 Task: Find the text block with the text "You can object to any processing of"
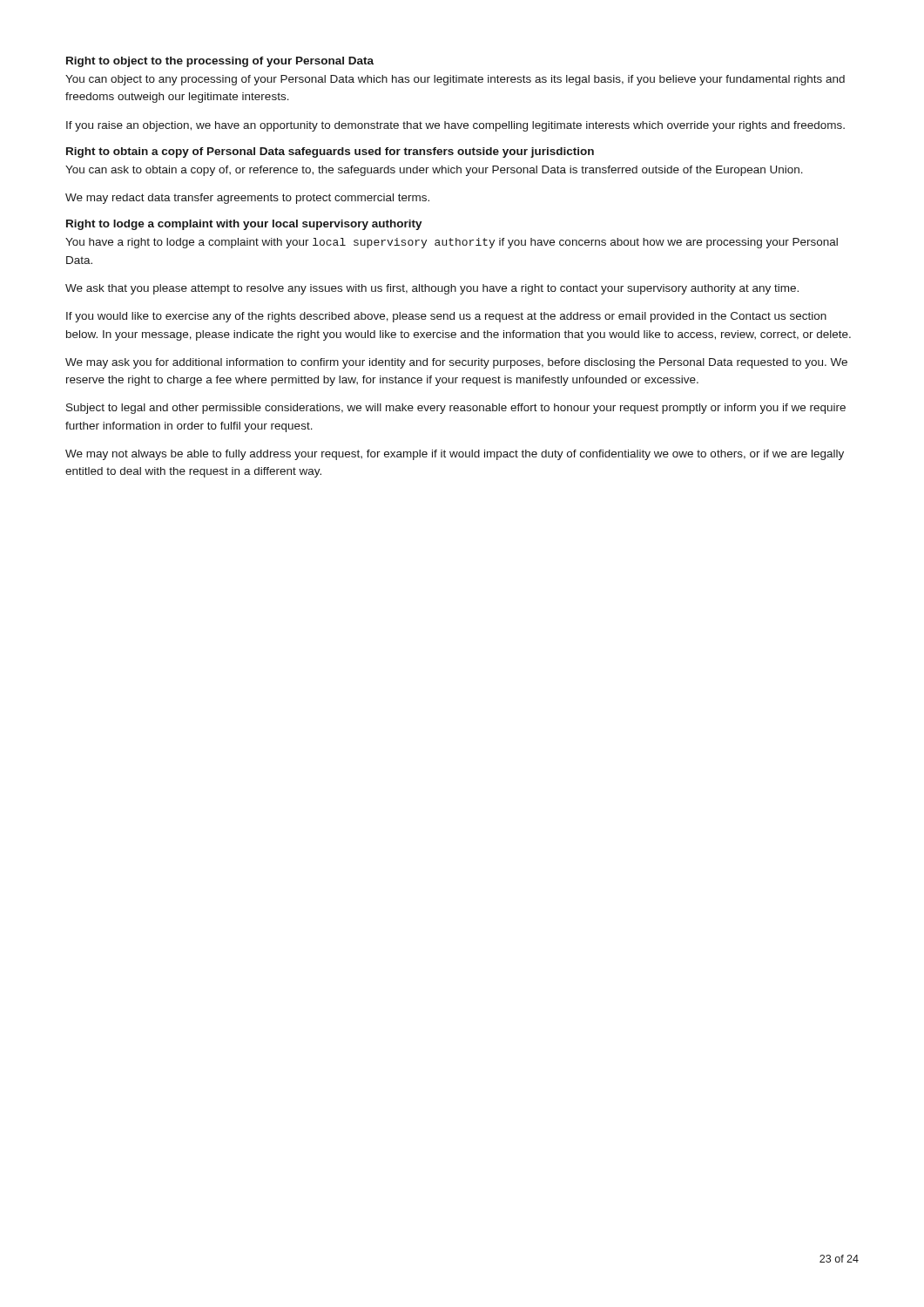point(455,88)
